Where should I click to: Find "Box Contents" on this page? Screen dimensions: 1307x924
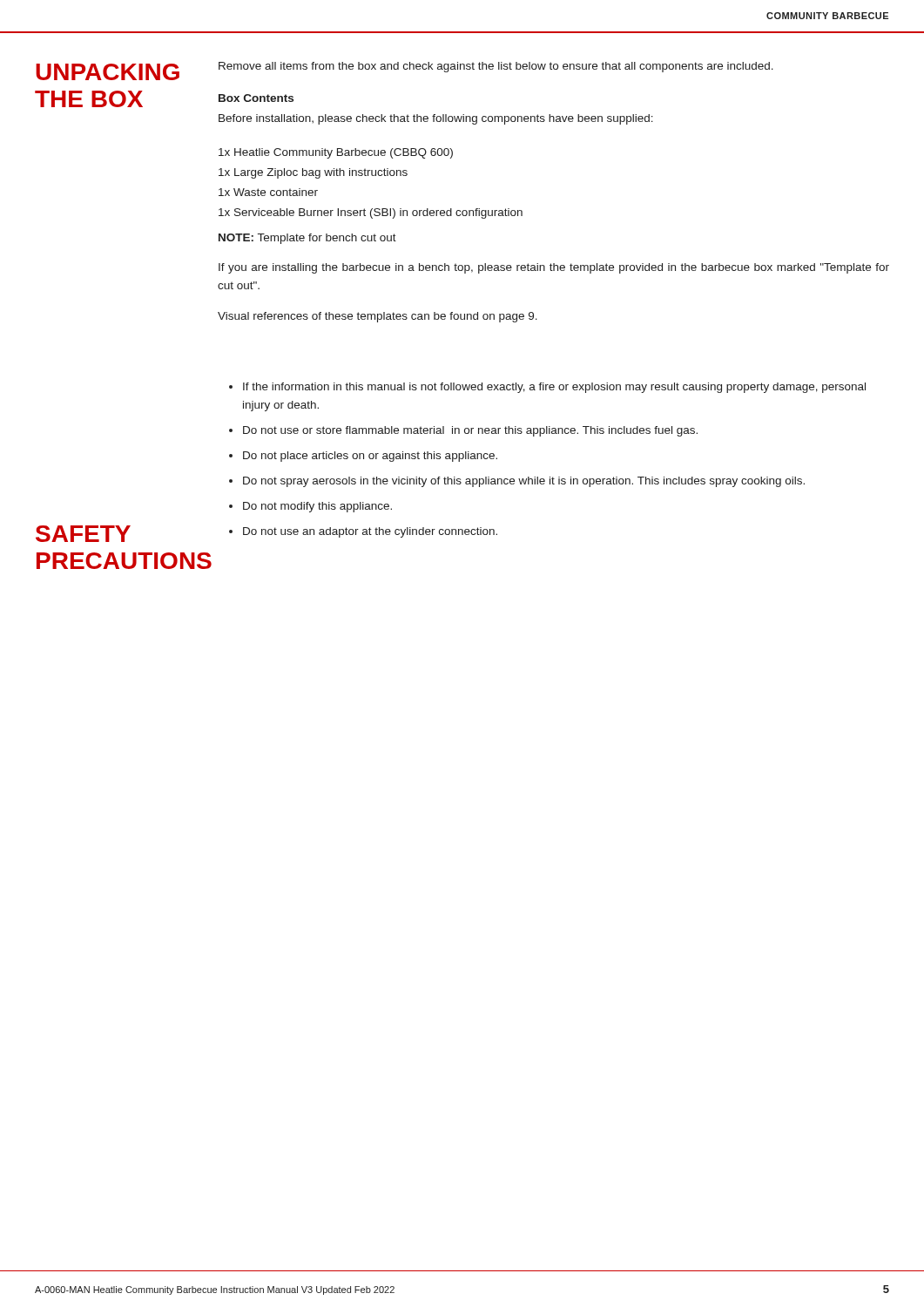pyautogui.click(x=256, y=98)
